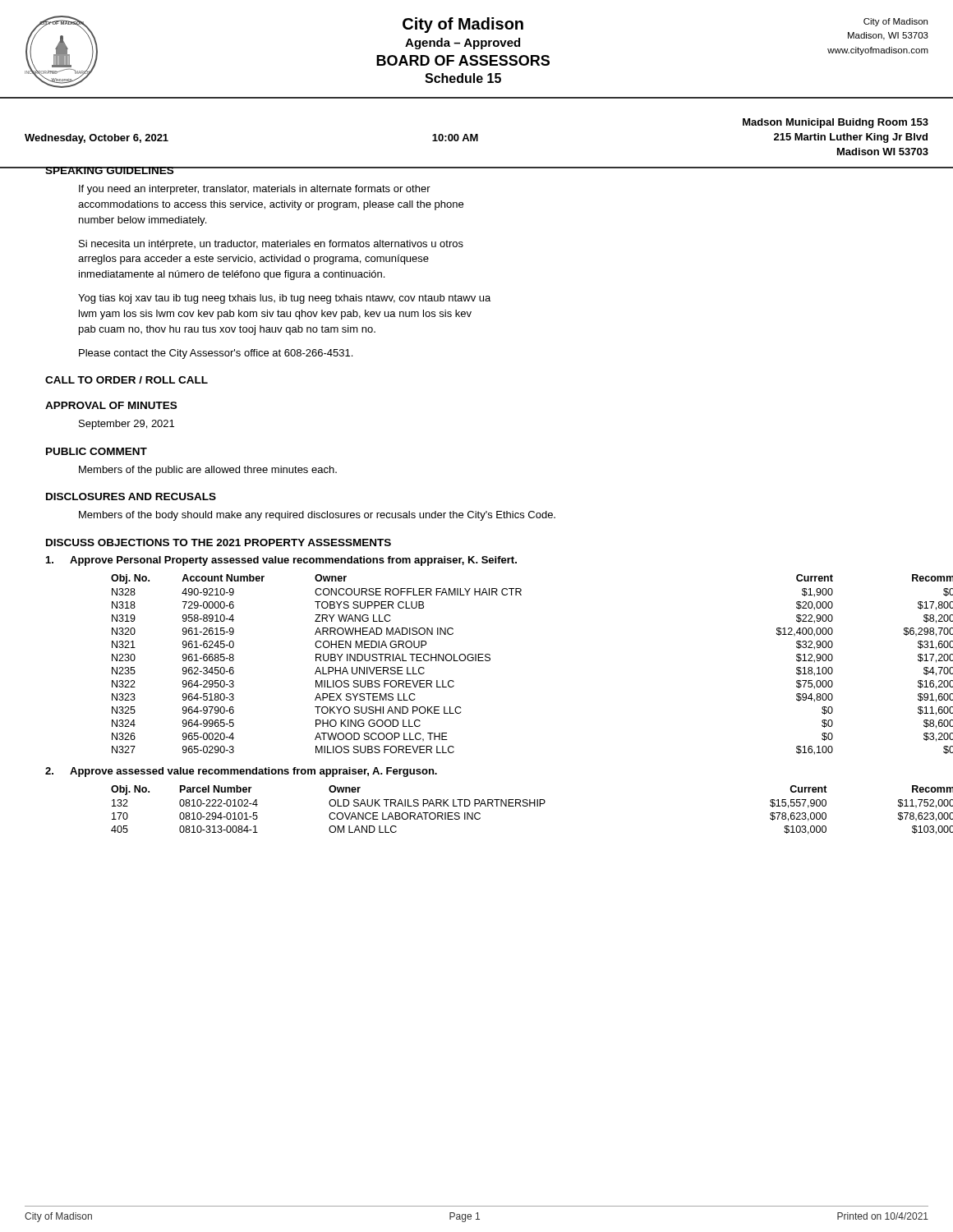Select the text block with the text "Approve Personal Property assessed value recommendations"
This screenshot has height=1232, width=953.
[294, 560]
